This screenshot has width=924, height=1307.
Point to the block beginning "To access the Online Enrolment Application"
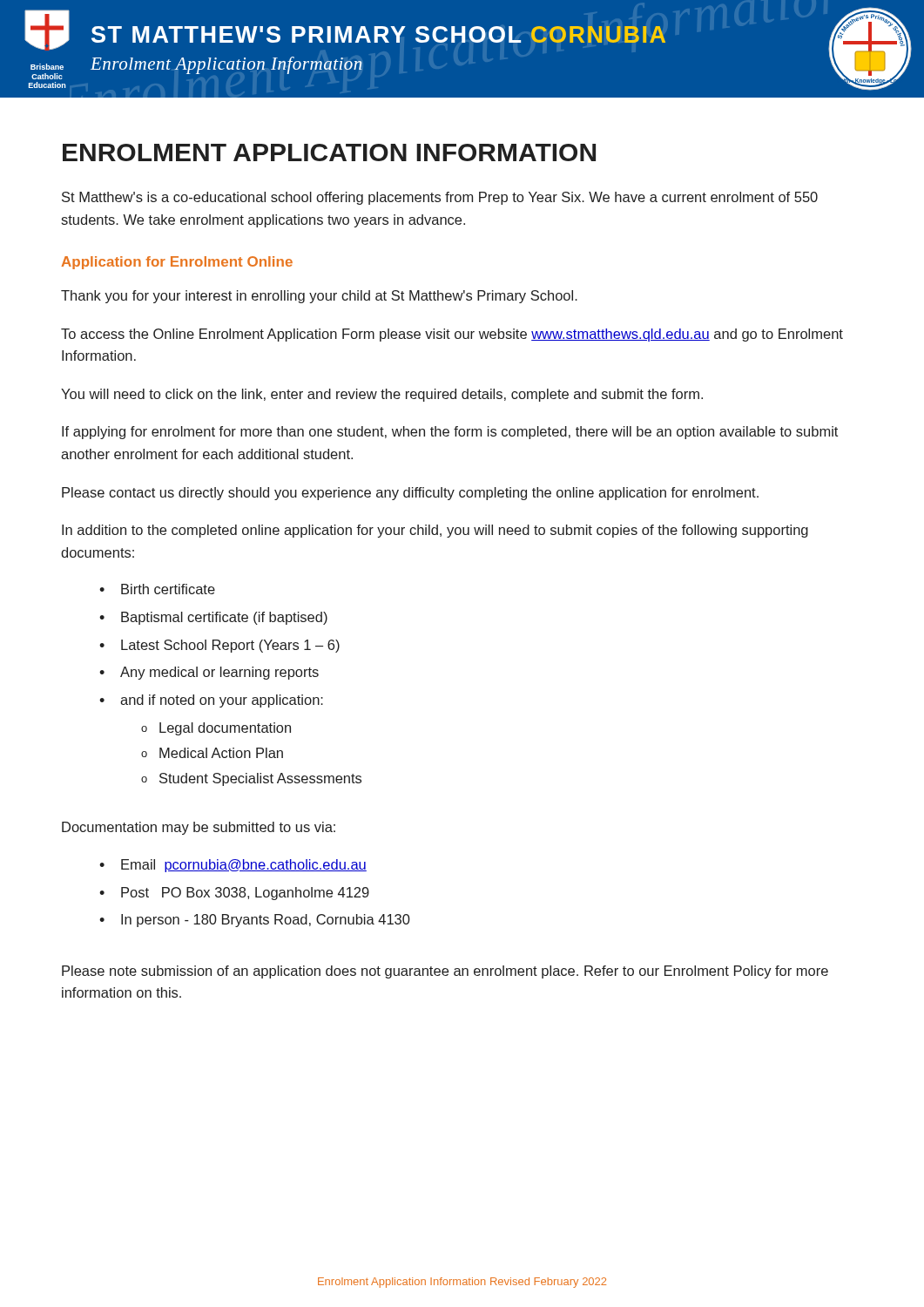click(452, 345)
